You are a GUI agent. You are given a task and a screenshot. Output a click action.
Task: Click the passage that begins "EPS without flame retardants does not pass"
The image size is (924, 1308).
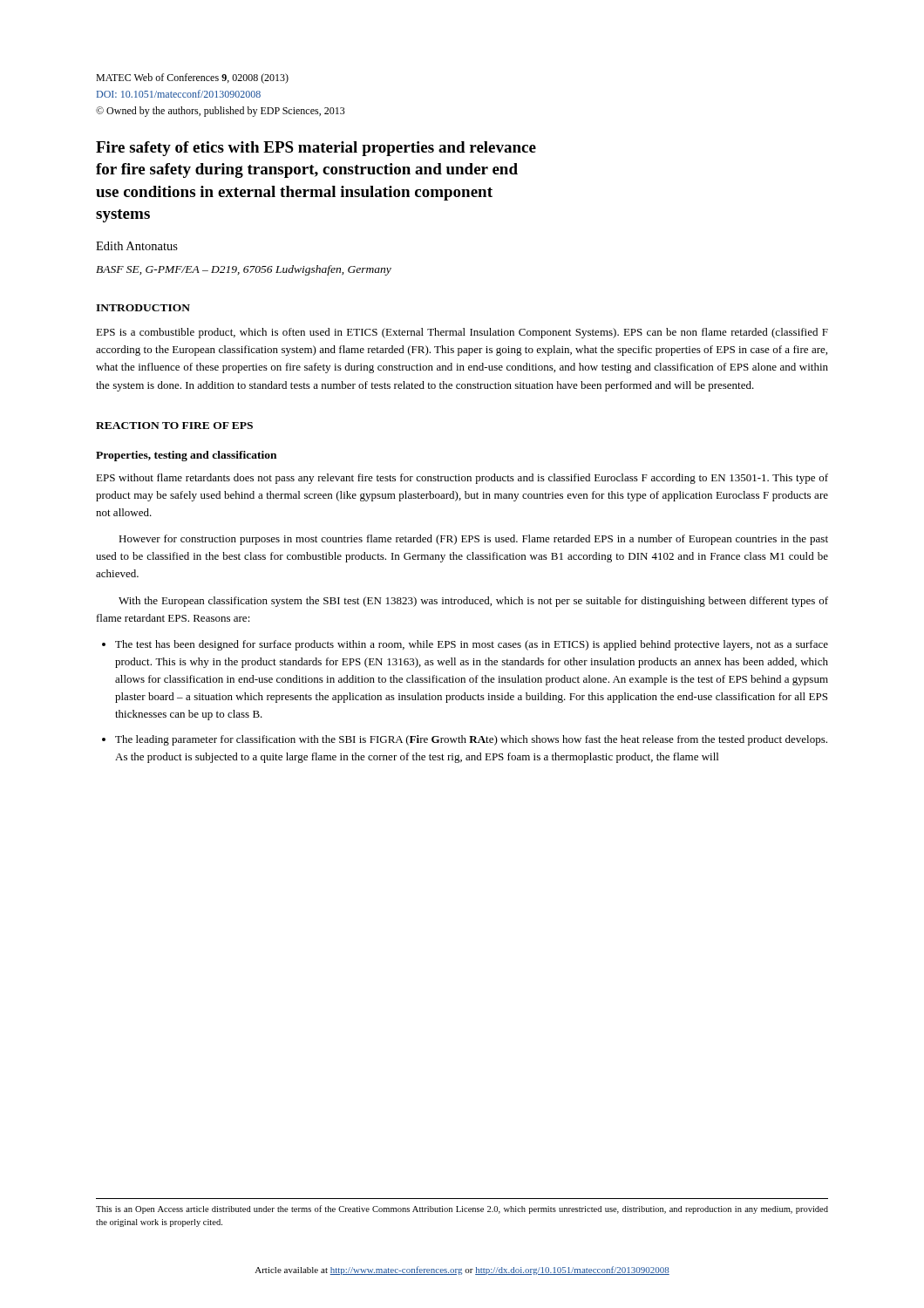coord(462,548)
